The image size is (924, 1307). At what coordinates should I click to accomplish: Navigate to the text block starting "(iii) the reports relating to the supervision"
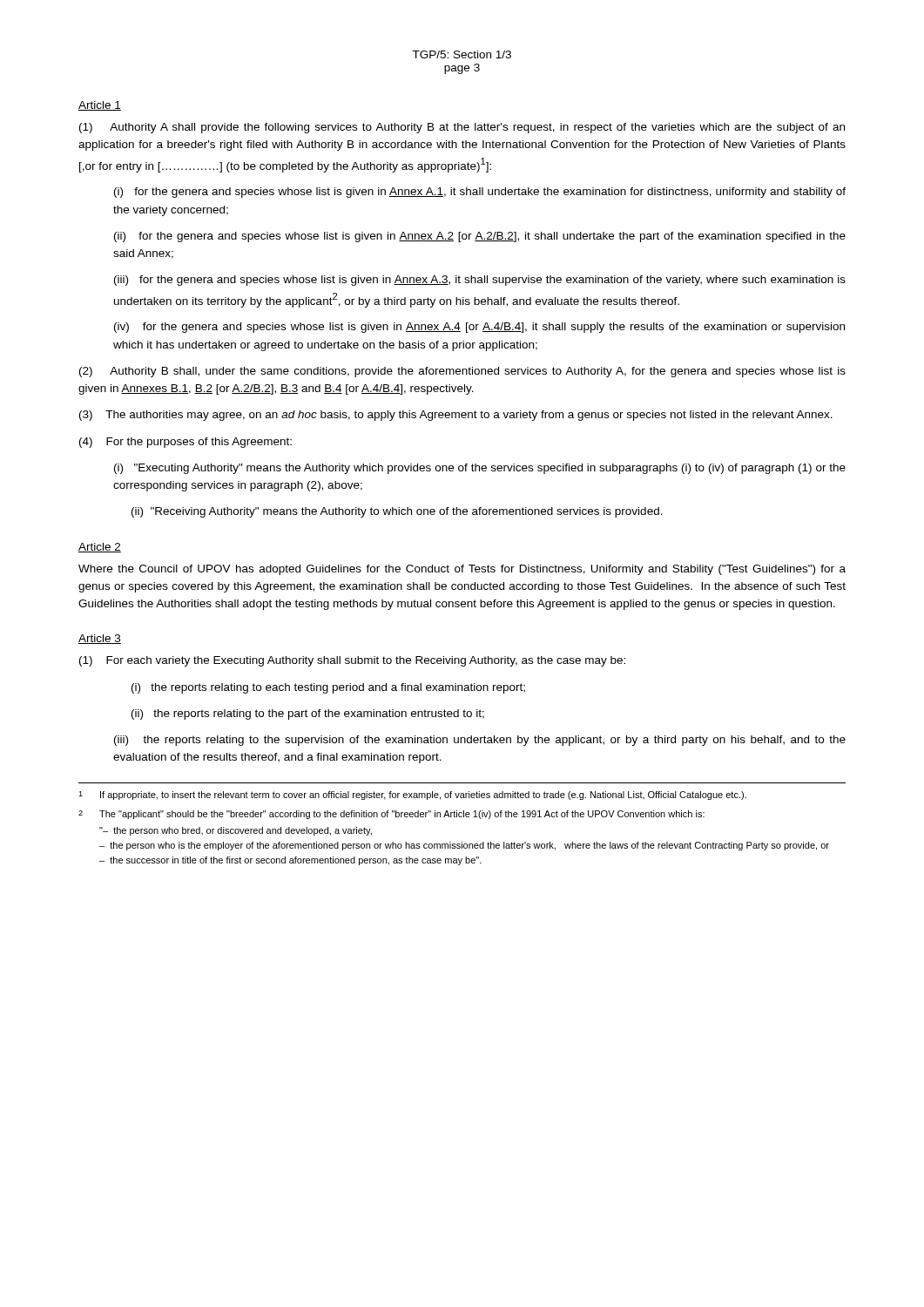click(x=479, y=748)
